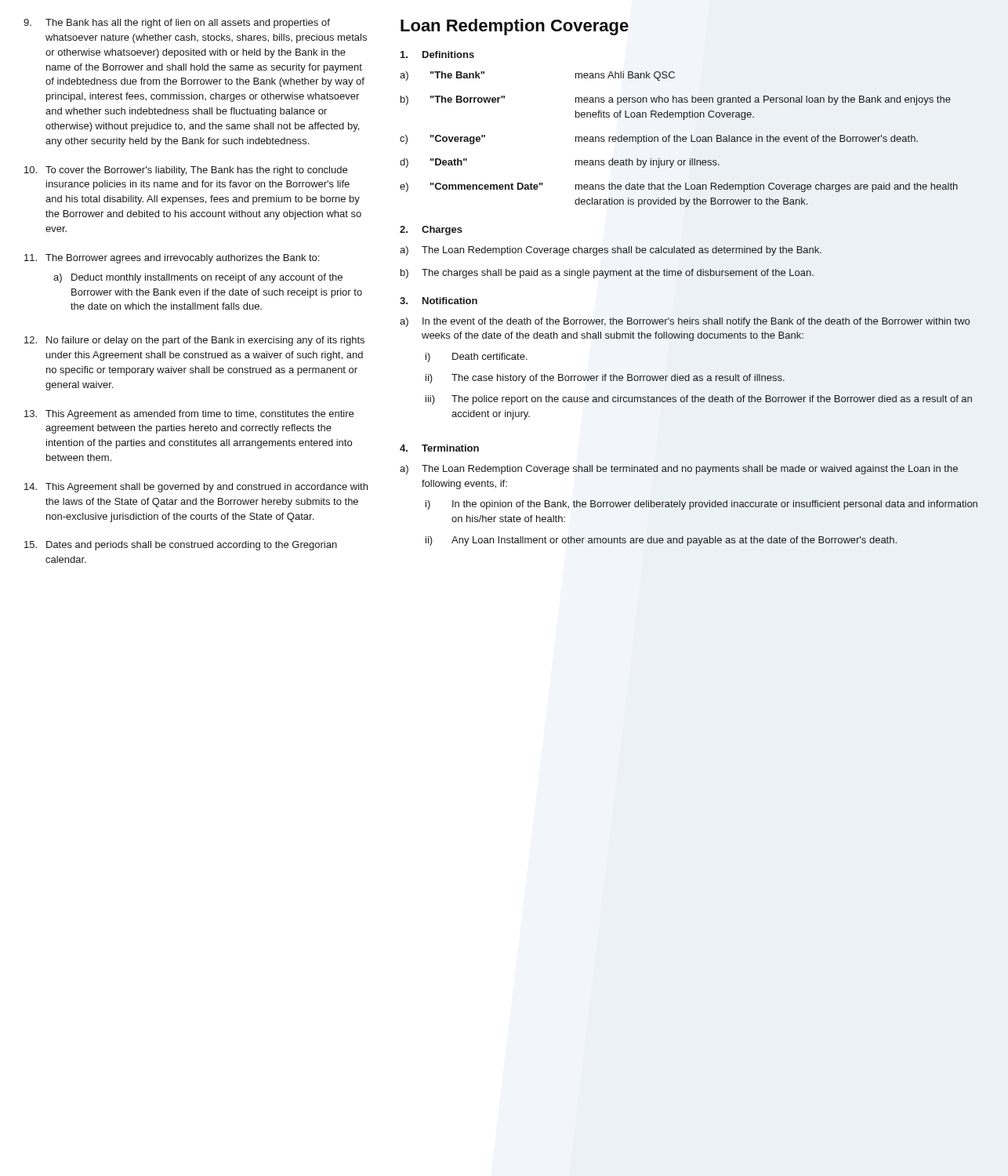Find the passage starting "b) "The Borrower" means"
Viewport: 1008px width, 1176px height.
pyautogui.click(x=690, y=107)
